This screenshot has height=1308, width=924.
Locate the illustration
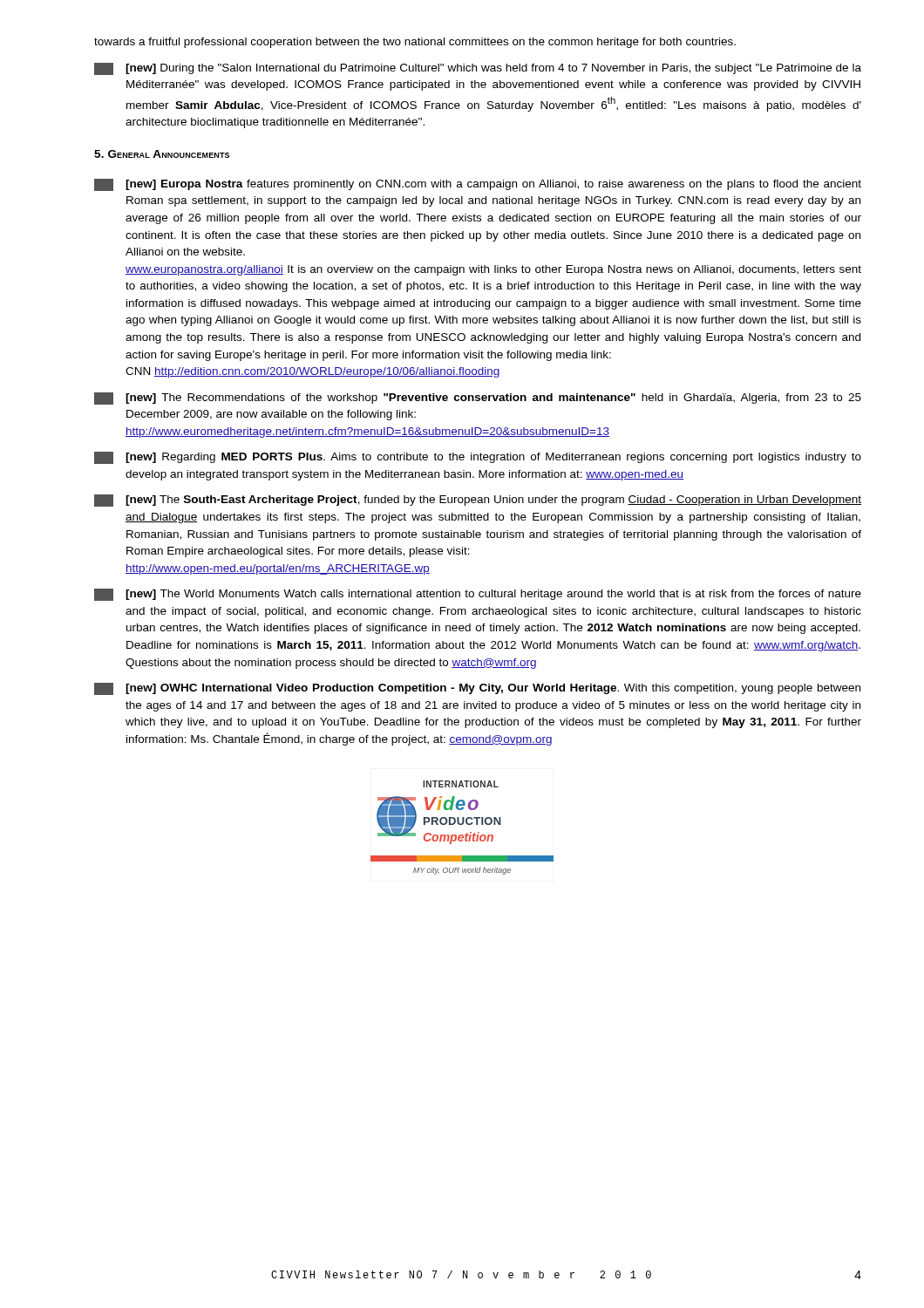point(462,819)
